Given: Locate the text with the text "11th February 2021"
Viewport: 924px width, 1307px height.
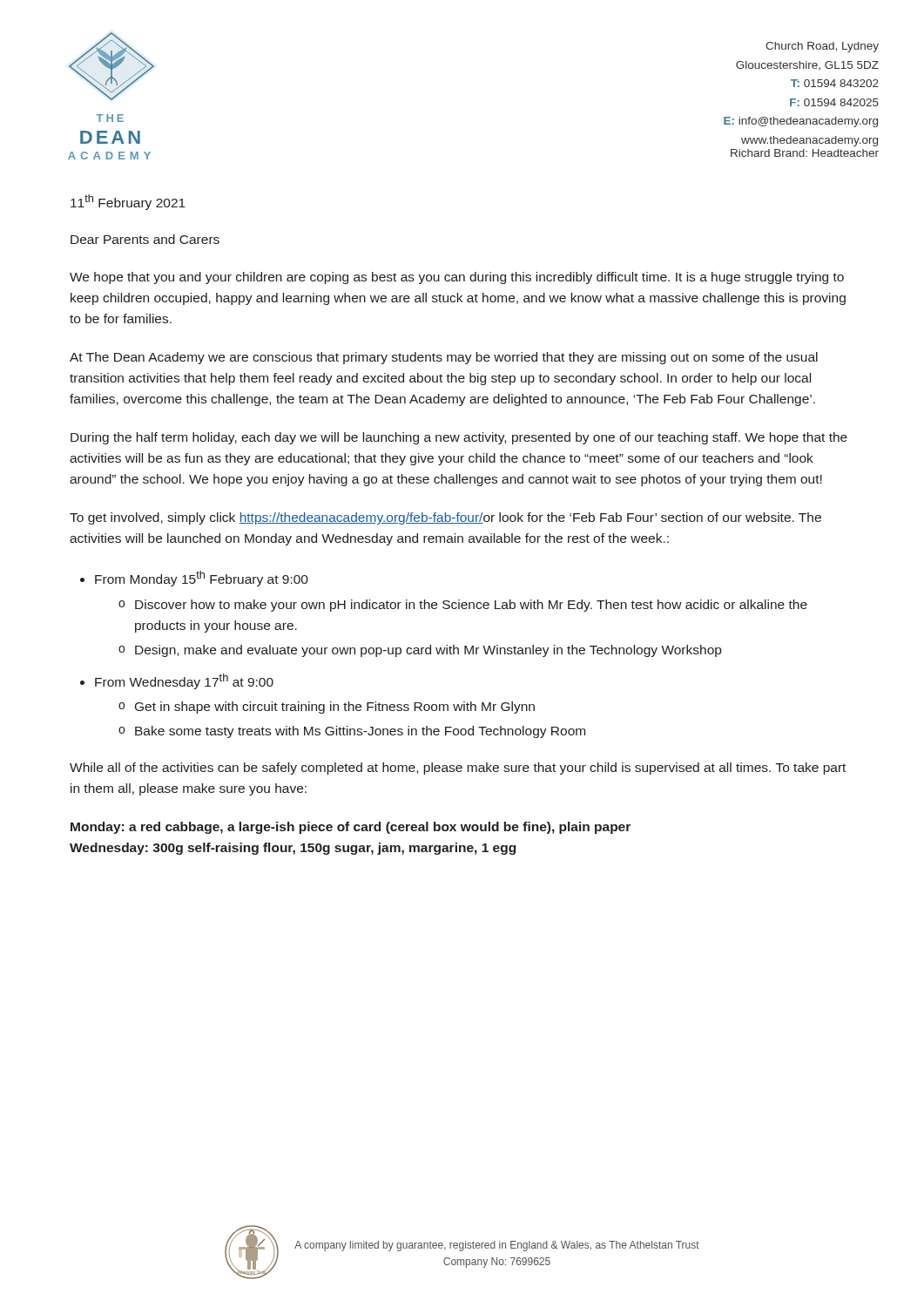Looking at the screenshot, I should pyautogui.click(x=128, y=201).
